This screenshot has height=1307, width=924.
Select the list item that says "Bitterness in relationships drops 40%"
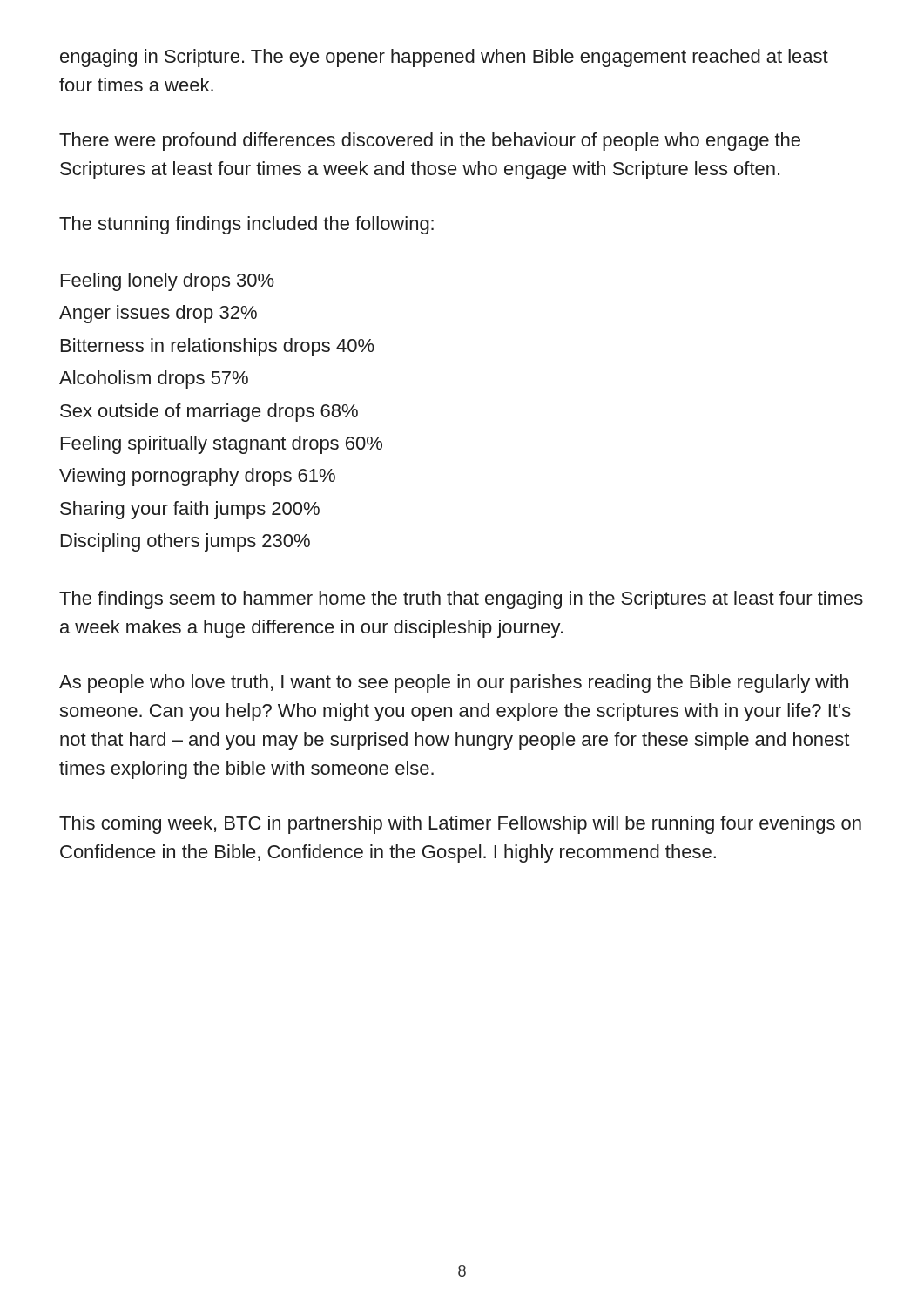click(x=217, y=345)
